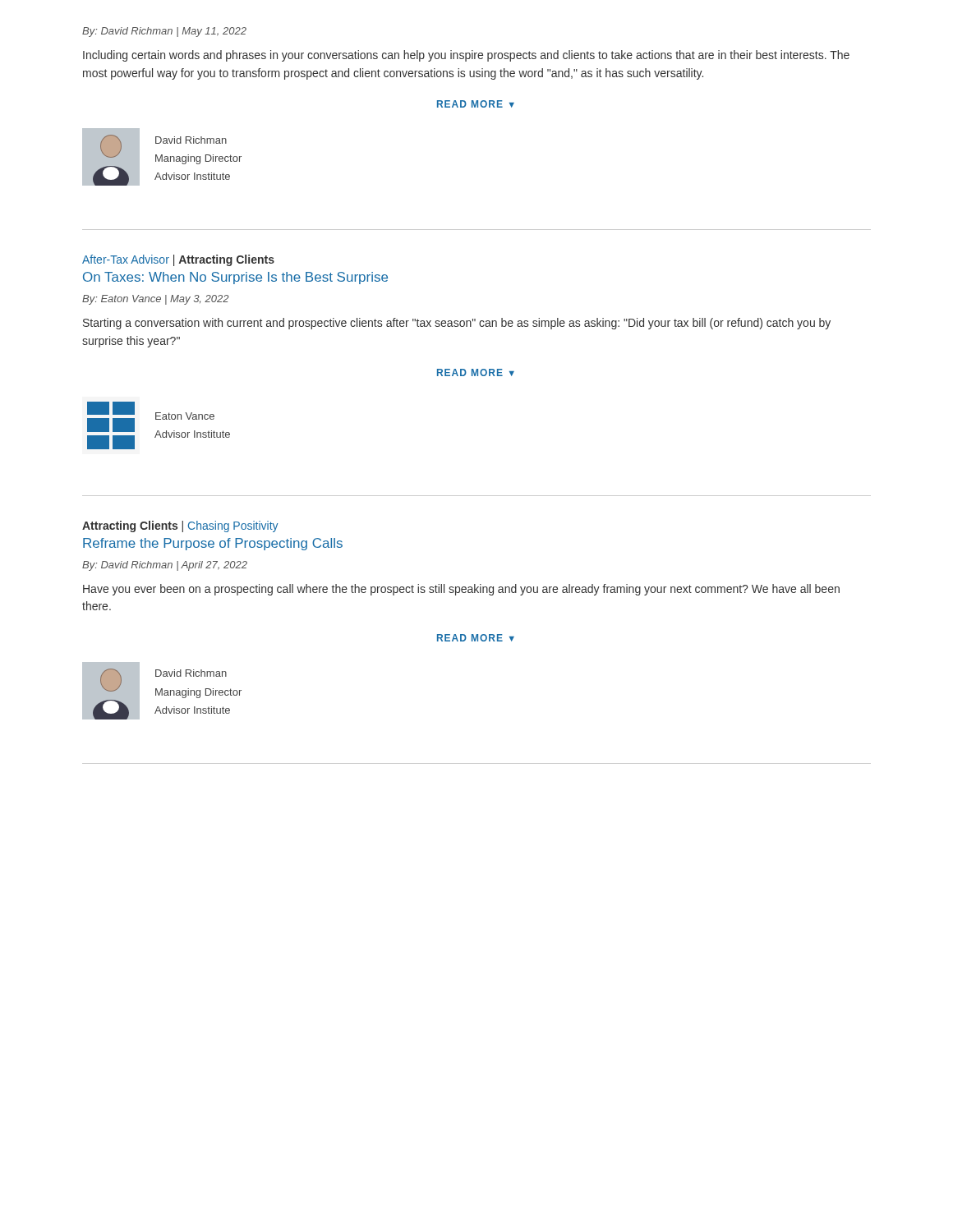The image size is (953, 1232).
Task: Select the region starting "By: David Richman | May 11, 2022"
Action: pyautogui.click(x=164, y=31)
